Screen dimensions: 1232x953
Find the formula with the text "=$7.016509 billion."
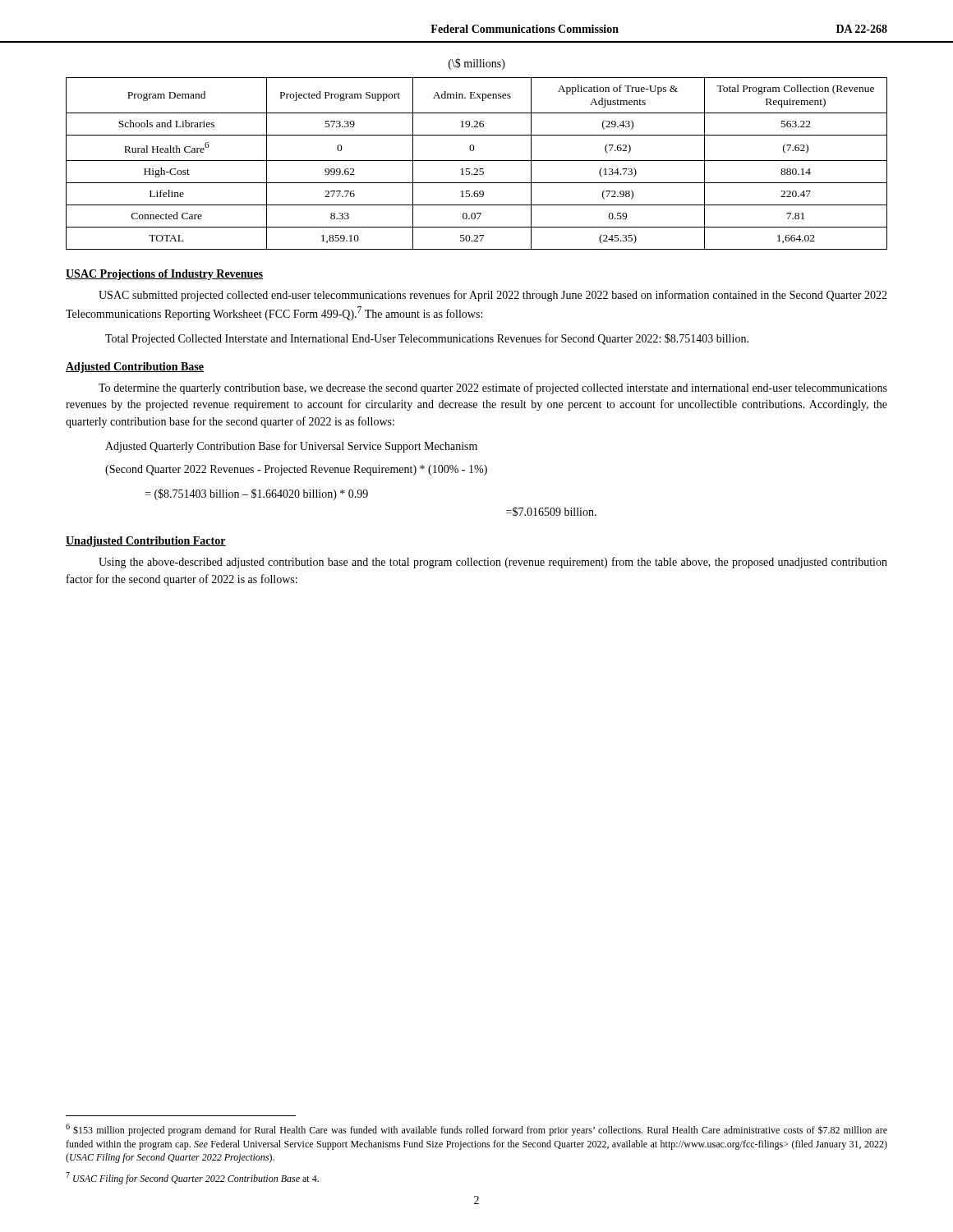coord(551,512)
